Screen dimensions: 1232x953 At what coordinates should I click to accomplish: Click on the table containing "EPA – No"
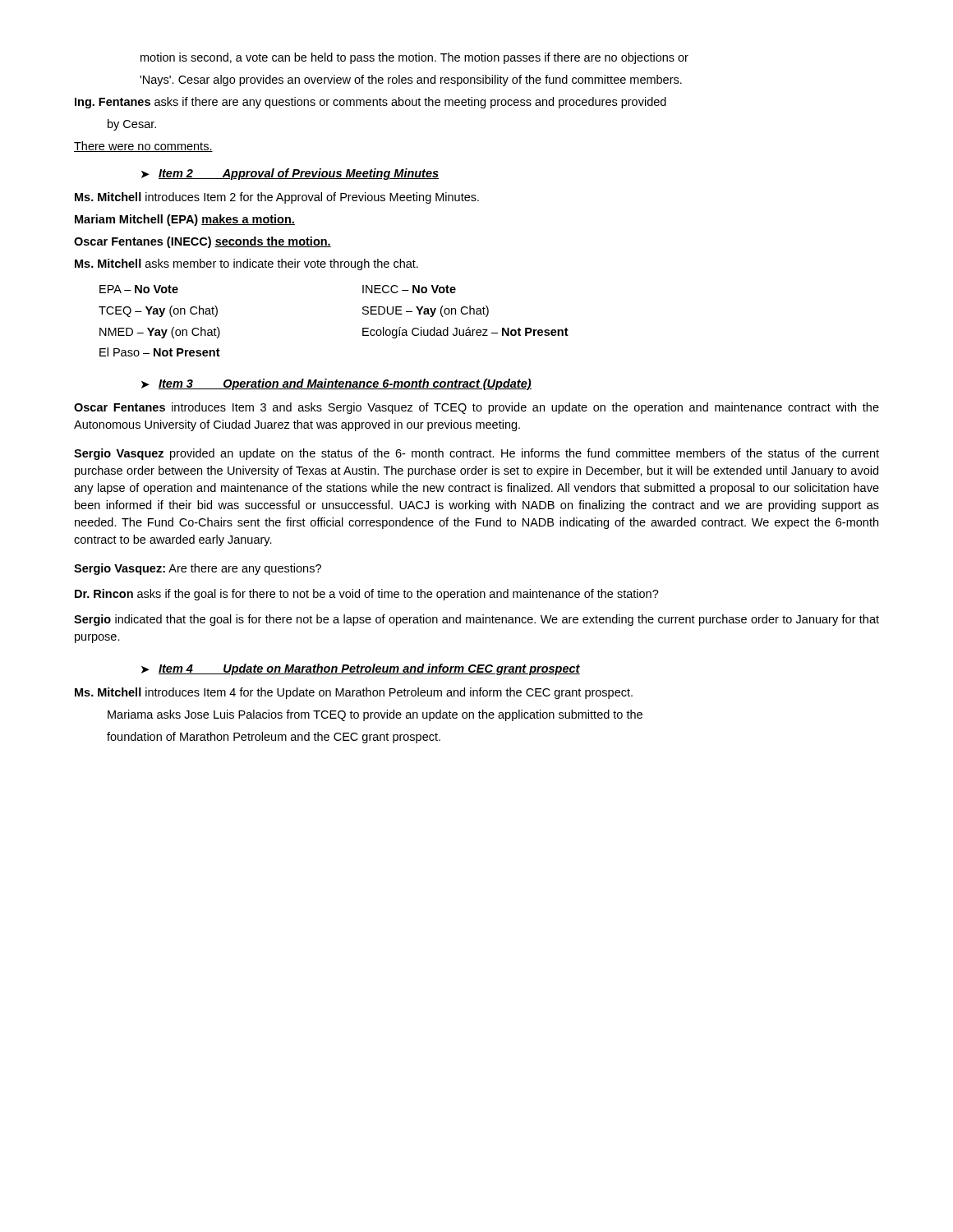(476, 322)
